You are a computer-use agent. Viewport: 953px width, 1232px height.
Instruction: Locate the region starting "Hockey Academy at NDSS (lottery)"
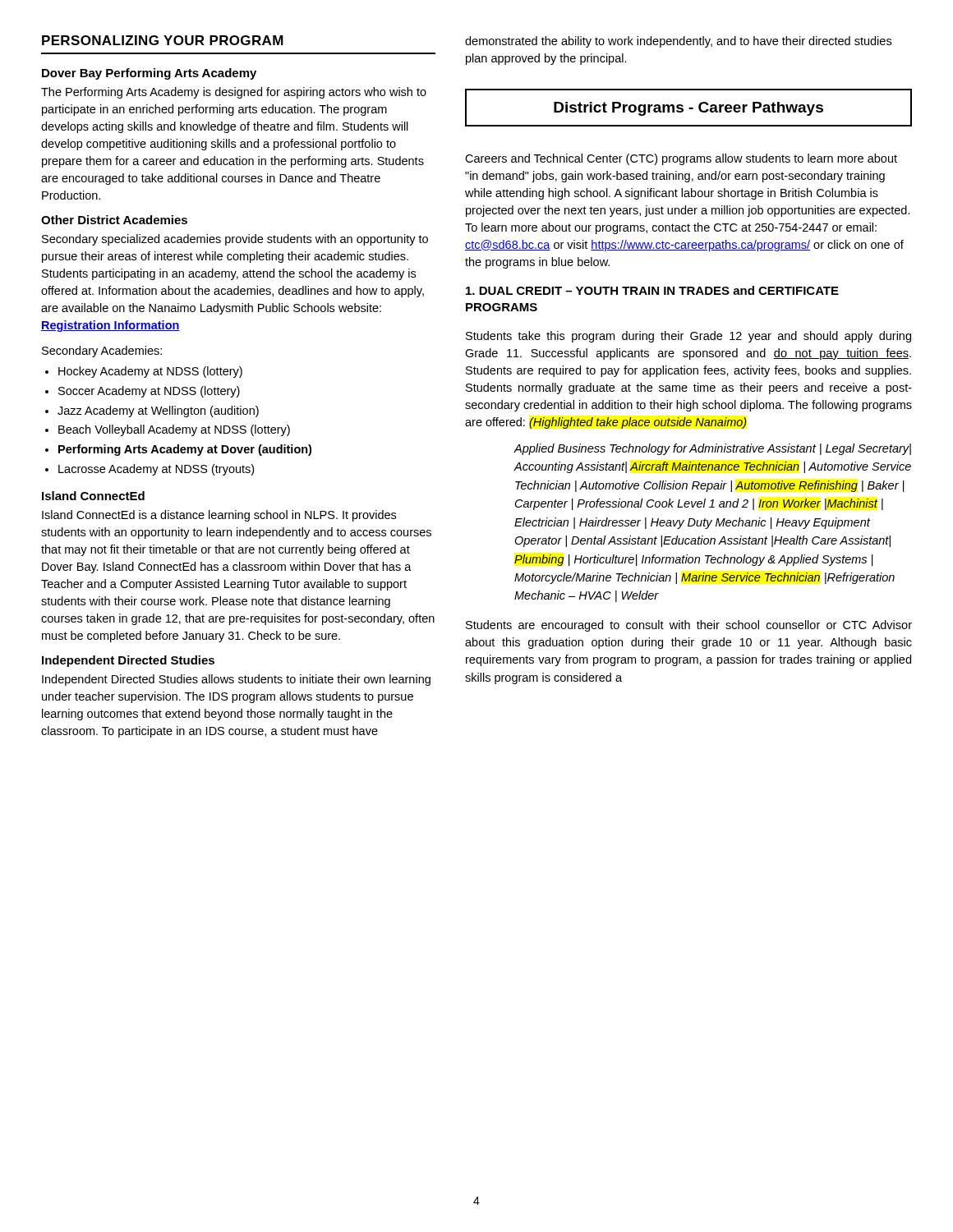(150, 371)
